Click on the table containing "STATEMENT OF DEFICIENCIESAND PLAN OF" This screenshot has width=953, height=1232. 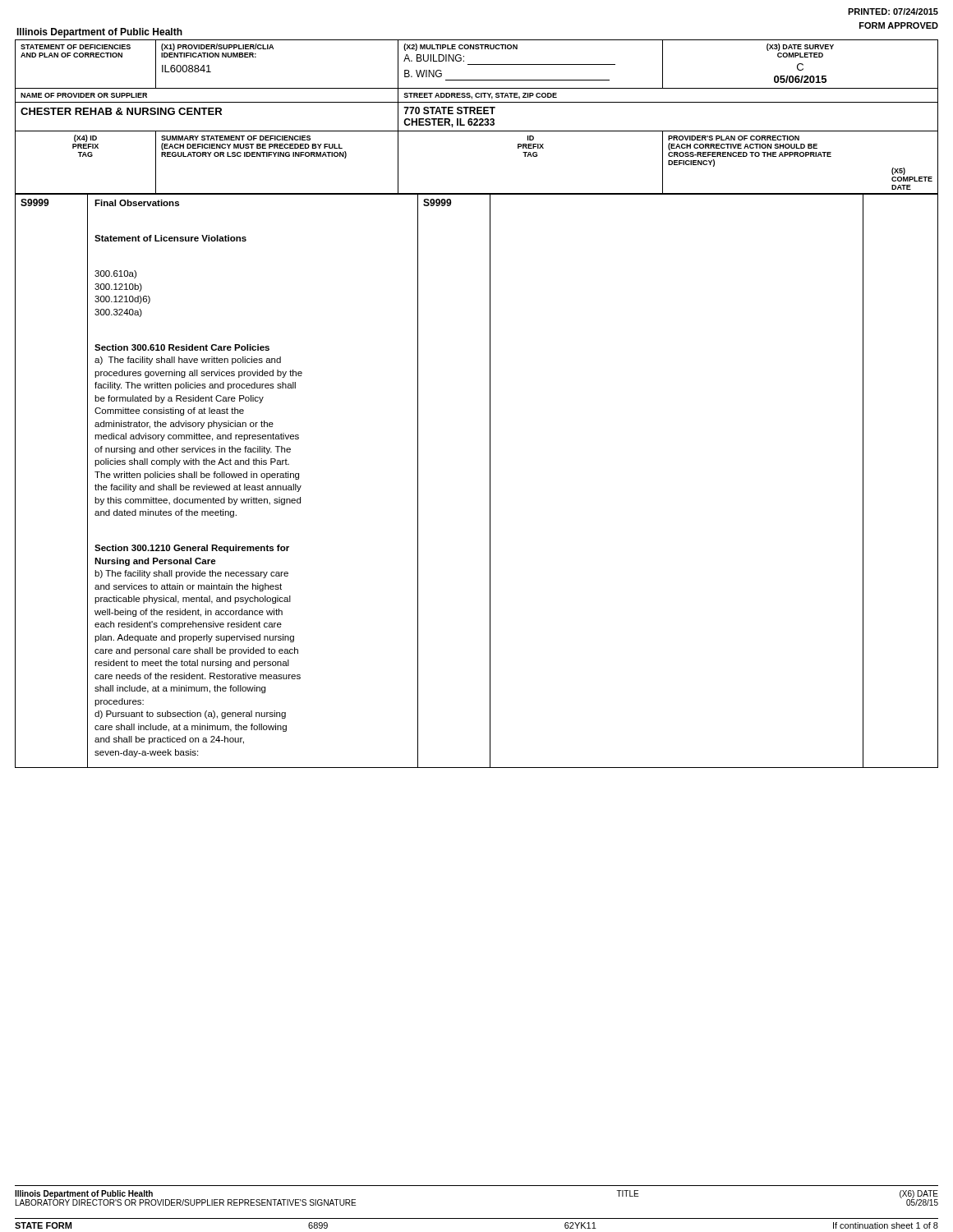click(x=476, y=117)
